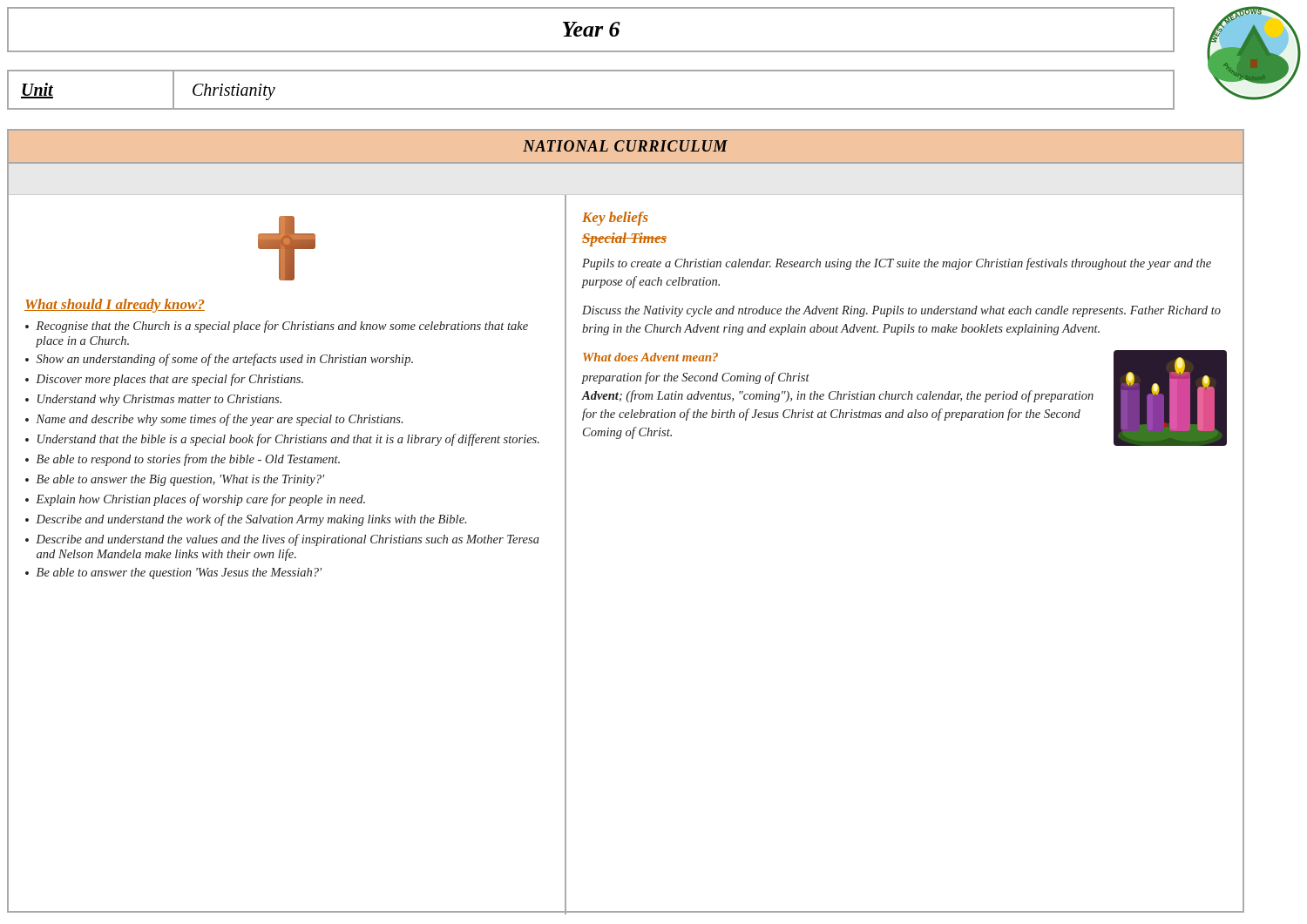Locate the element starting "• Be able to answer the Big question,"
Screen dimensions: 924x1307
coord(174,480)
